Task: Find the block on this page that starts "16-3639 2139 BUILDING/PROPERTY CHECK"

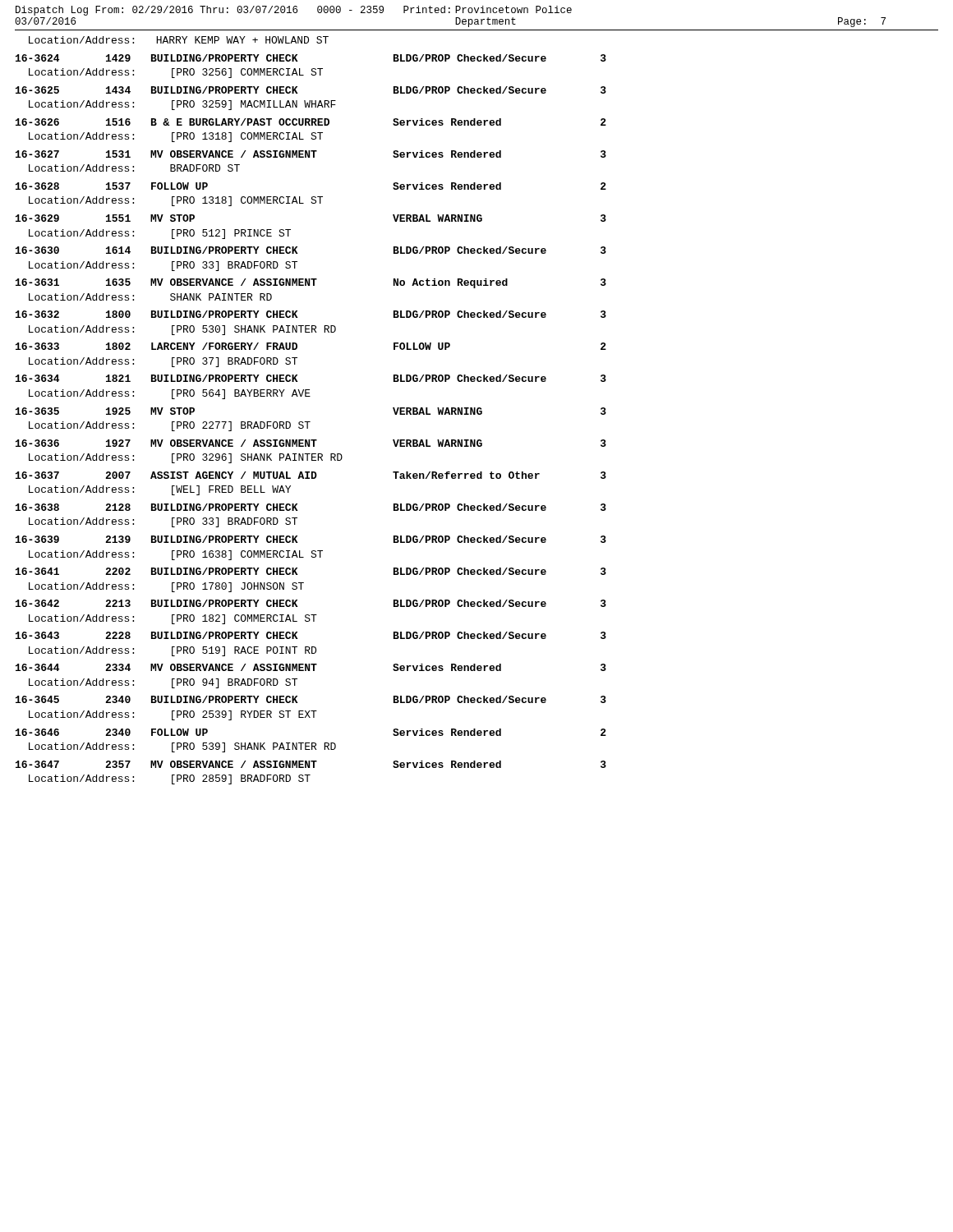Action: click(476, 547)
